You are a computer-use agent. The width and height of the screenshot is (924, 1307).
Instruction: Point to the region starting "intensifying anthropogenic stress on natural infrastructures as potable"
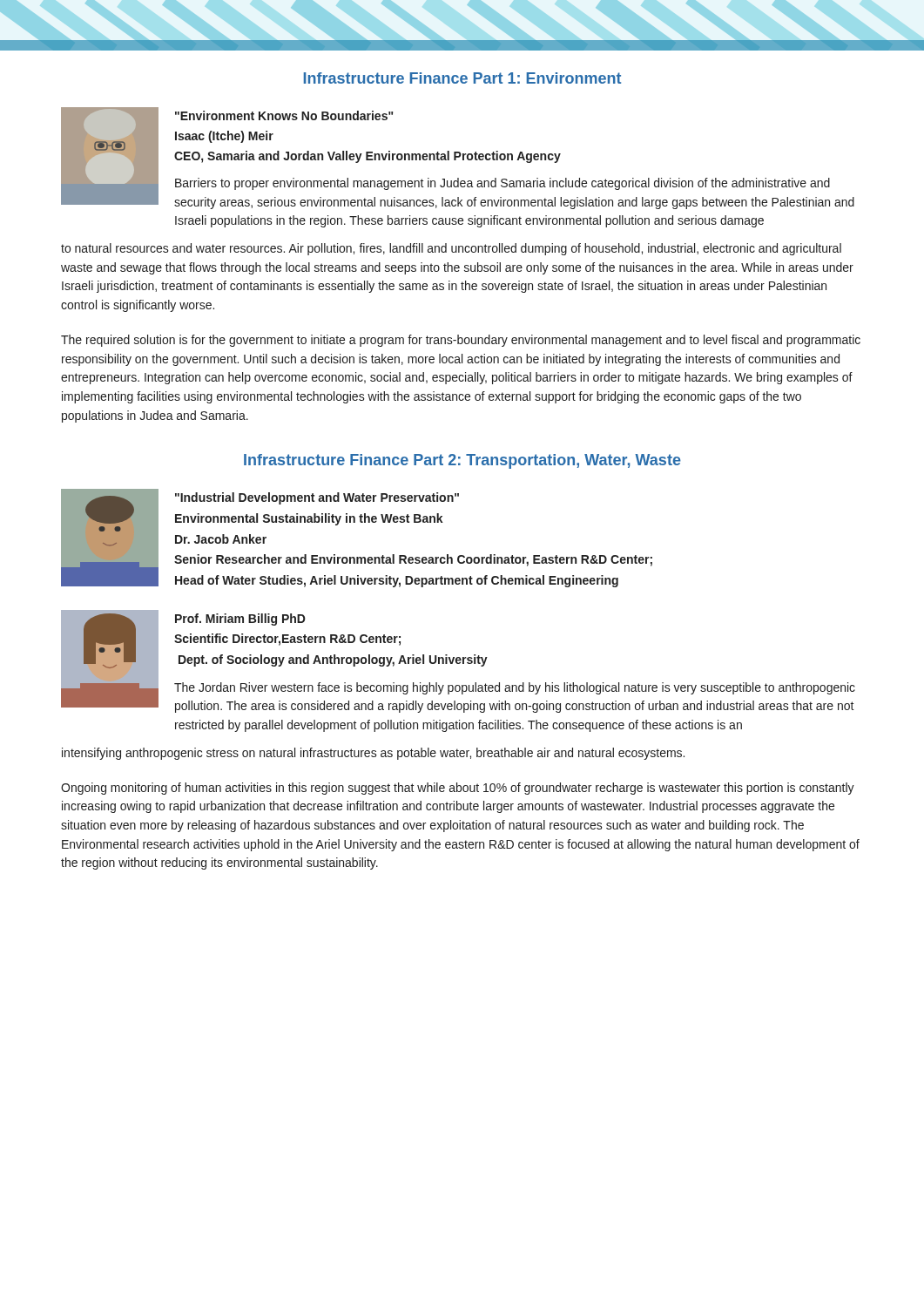point(373,753)
